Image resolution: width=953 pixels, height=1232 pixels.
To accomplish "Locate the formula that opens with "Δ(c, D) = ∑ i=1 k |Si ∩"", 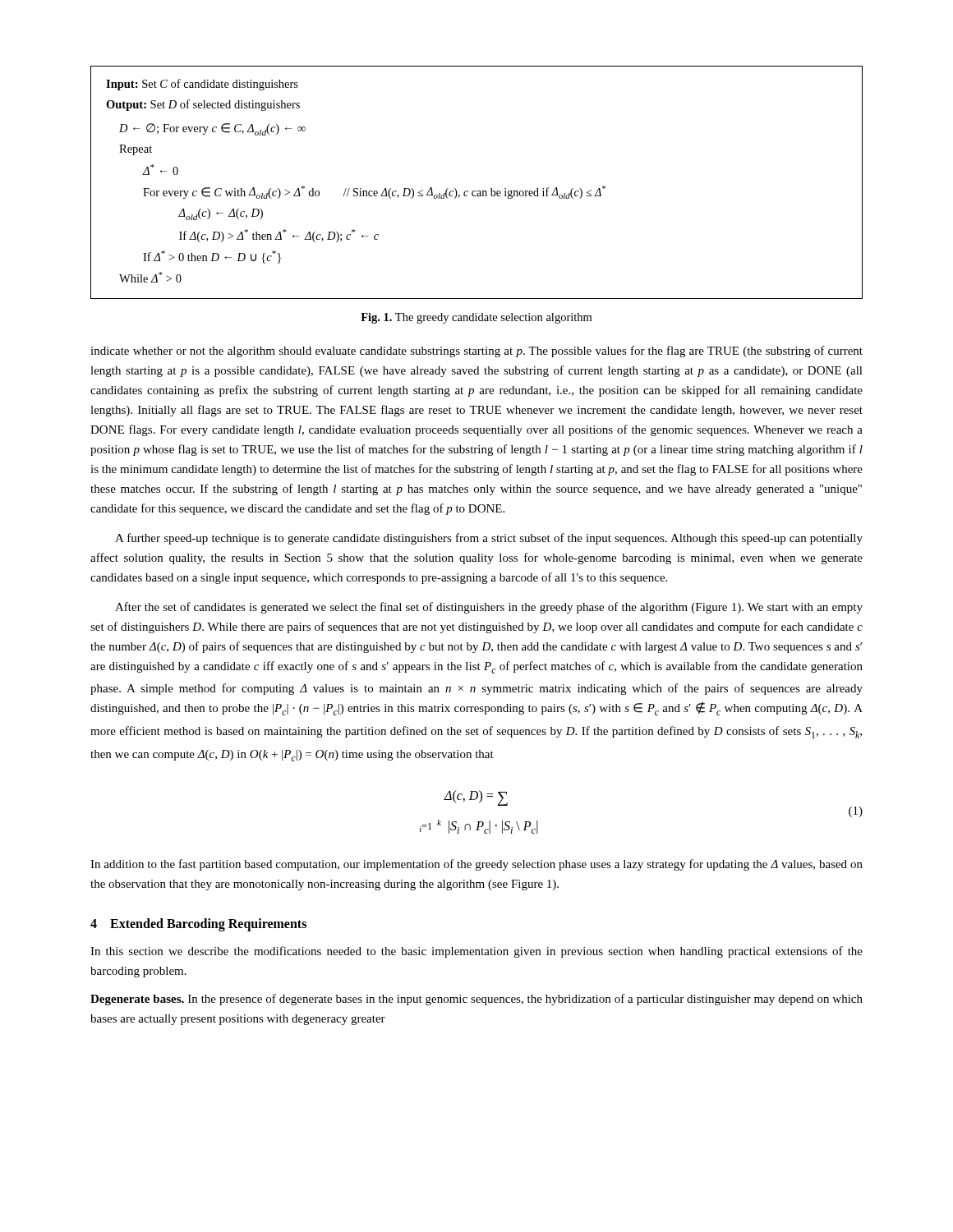I will [479, 803].
